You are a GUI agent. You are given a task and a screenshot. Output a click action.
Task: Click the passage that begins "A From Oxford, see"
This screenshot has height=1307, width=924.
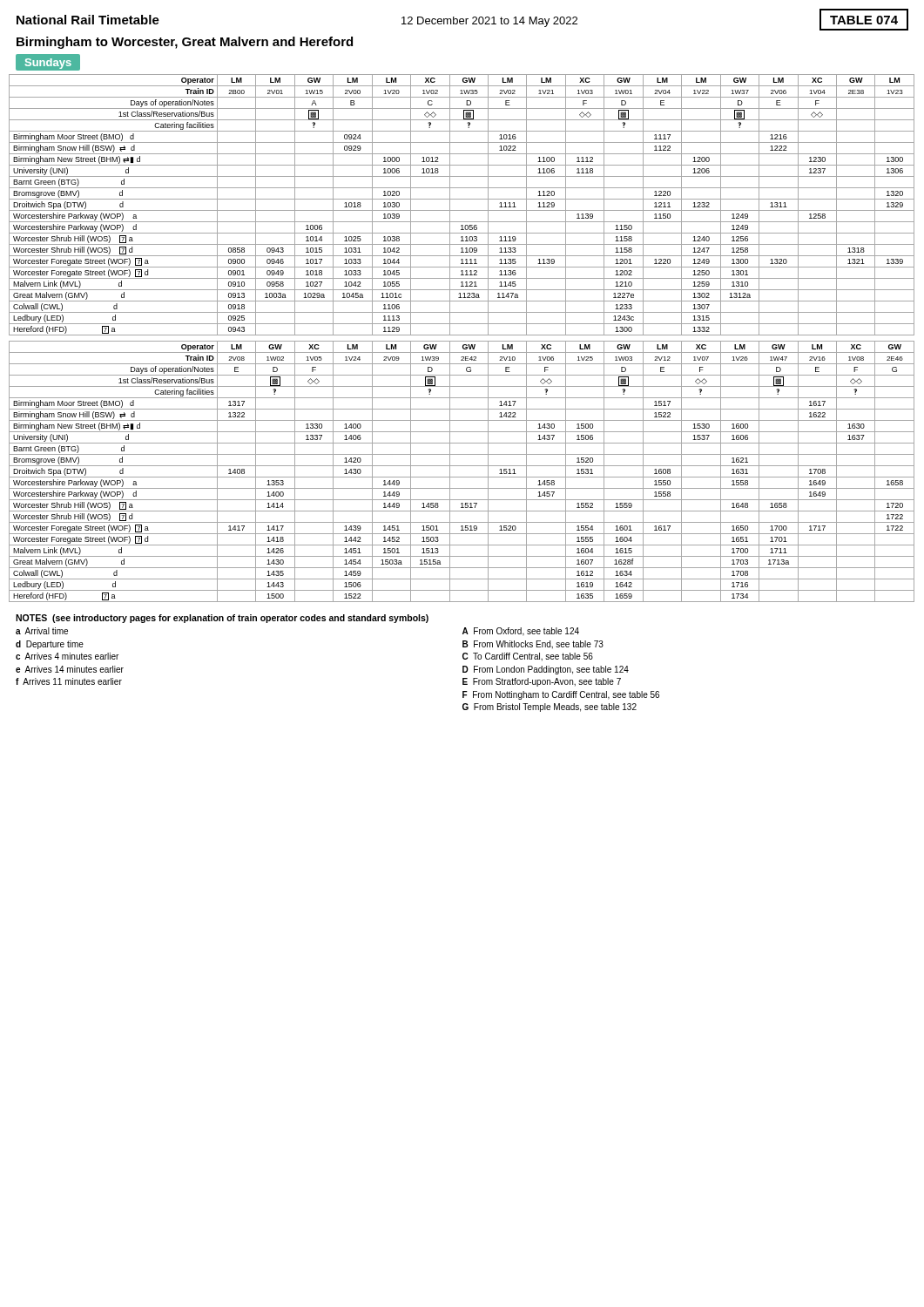click(521, 631)
